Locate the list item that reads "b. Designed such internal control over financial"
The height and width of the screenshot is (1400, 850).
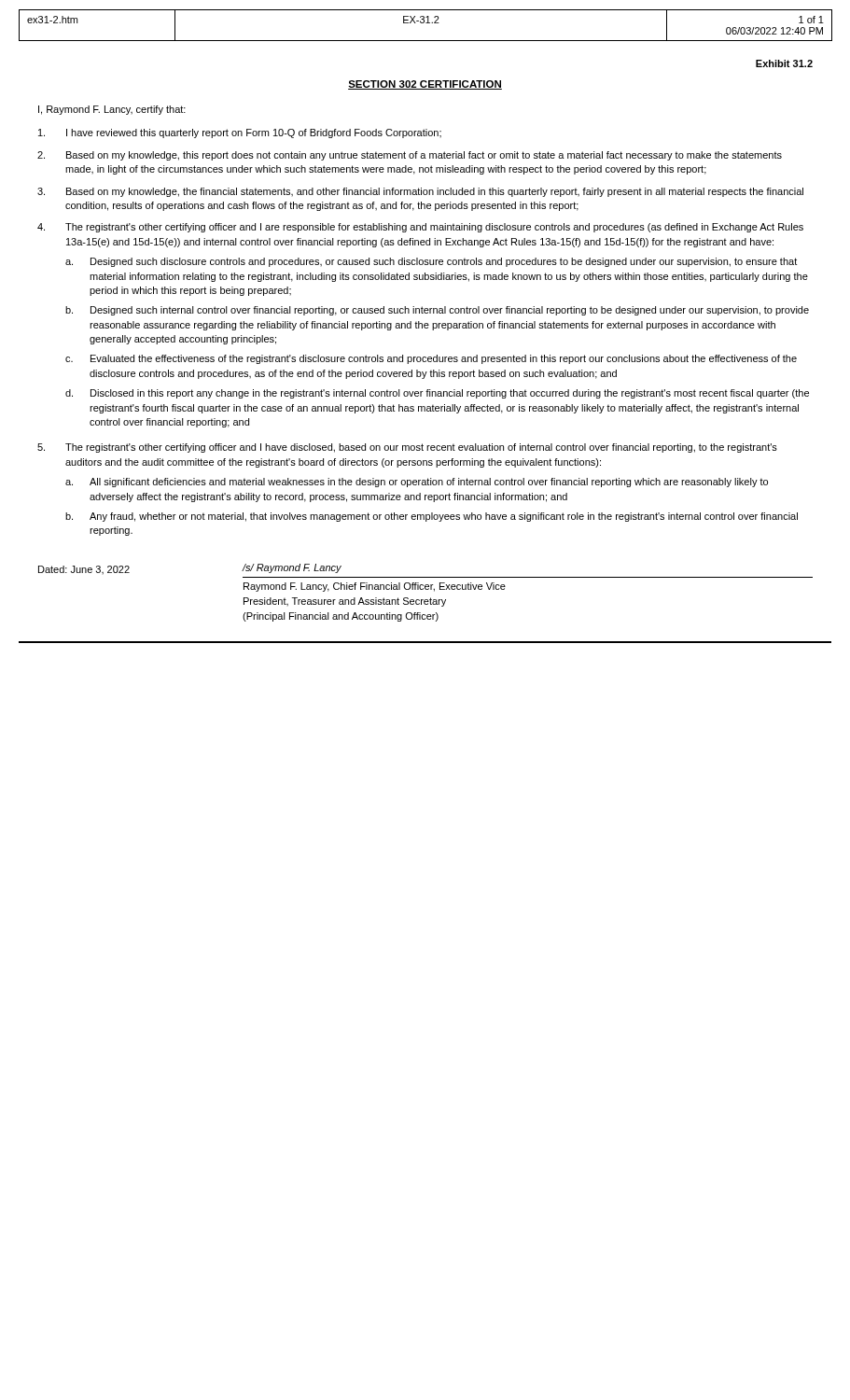point(439,325)
